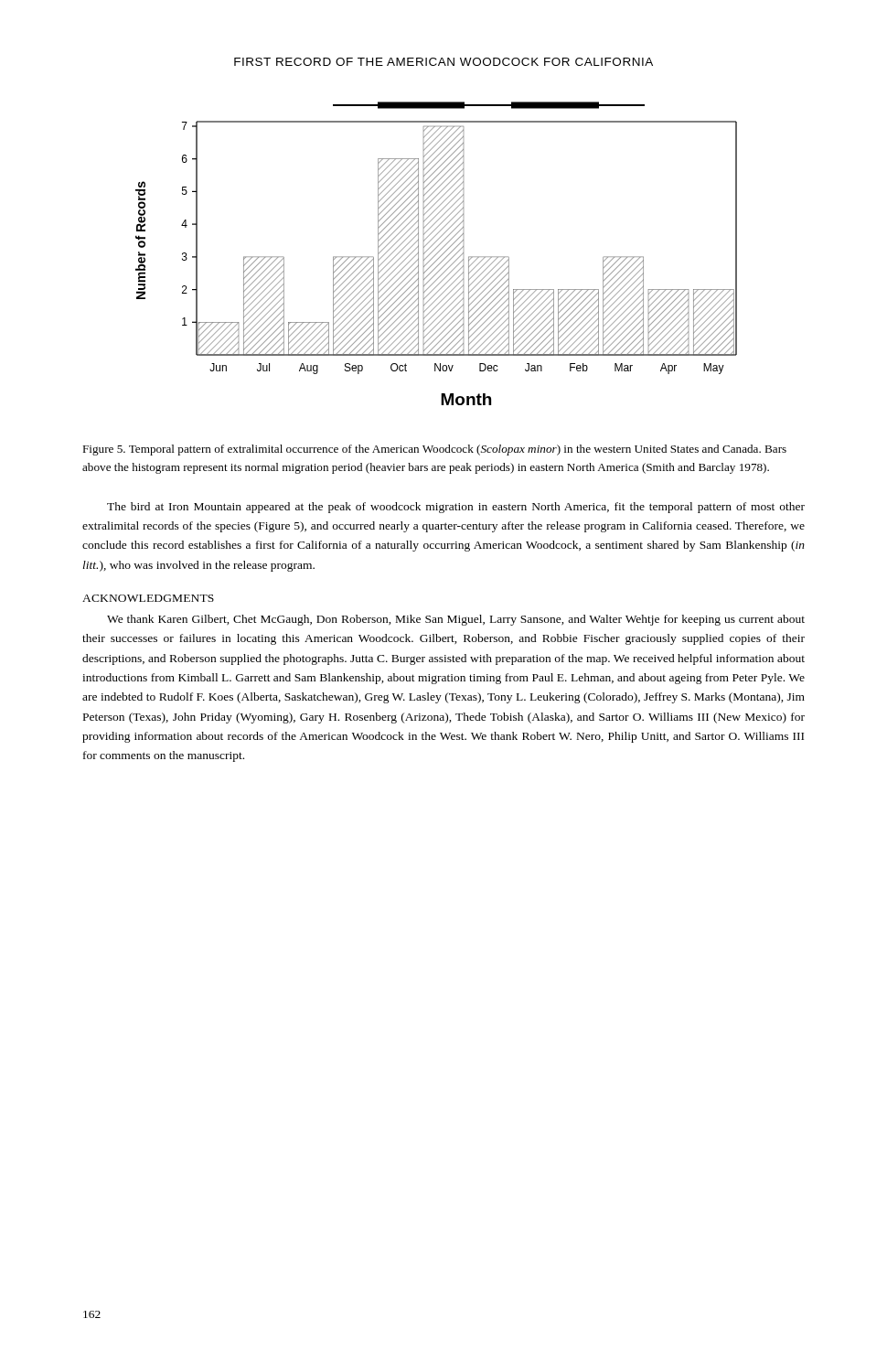This screenshot has height=1372, width=887.
Task: Locate a histogram
Action: coord(444,256)
